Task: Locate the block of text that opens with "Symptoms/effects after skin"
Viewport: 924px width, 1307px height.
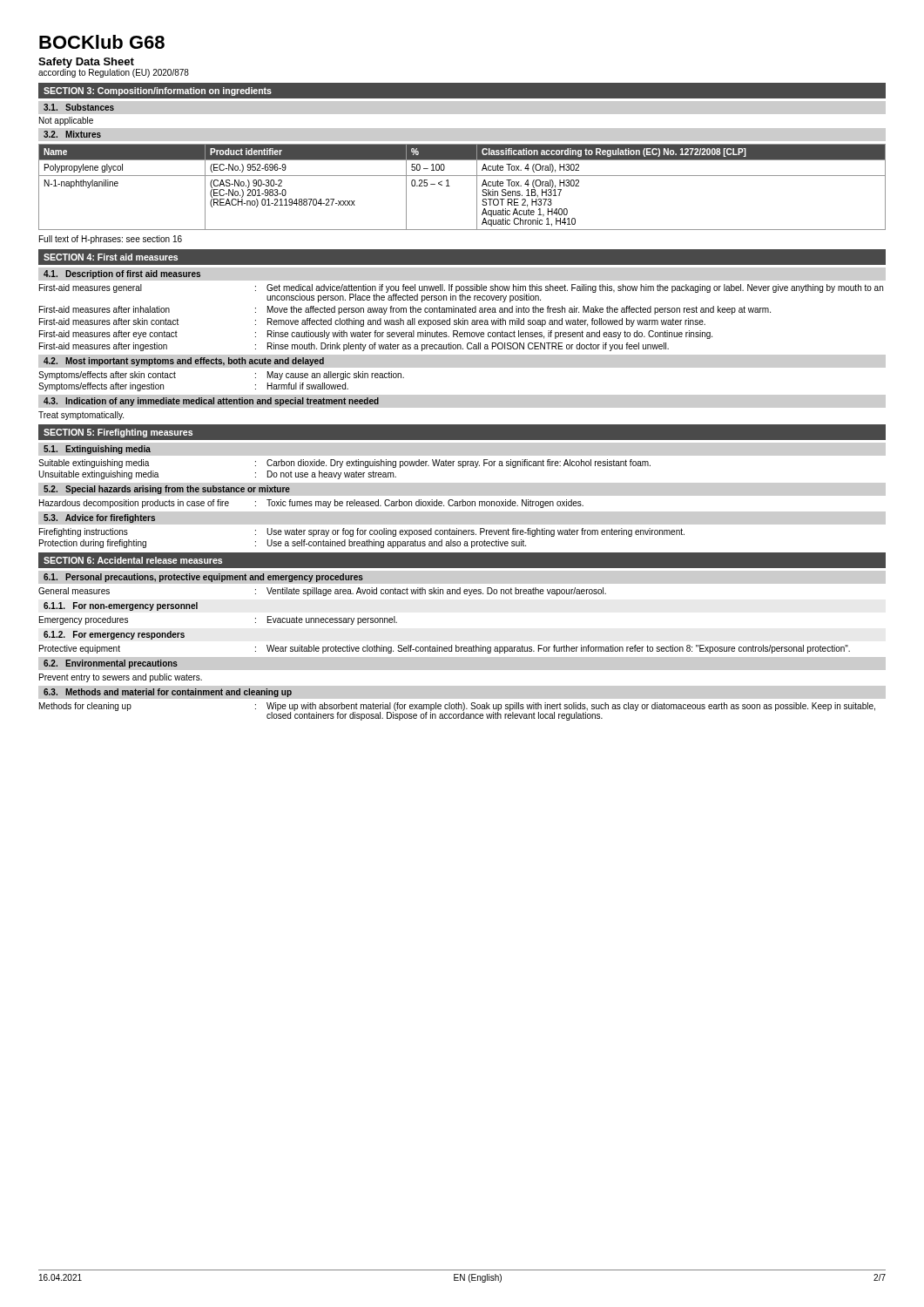Action: click(x=221, y=375)
